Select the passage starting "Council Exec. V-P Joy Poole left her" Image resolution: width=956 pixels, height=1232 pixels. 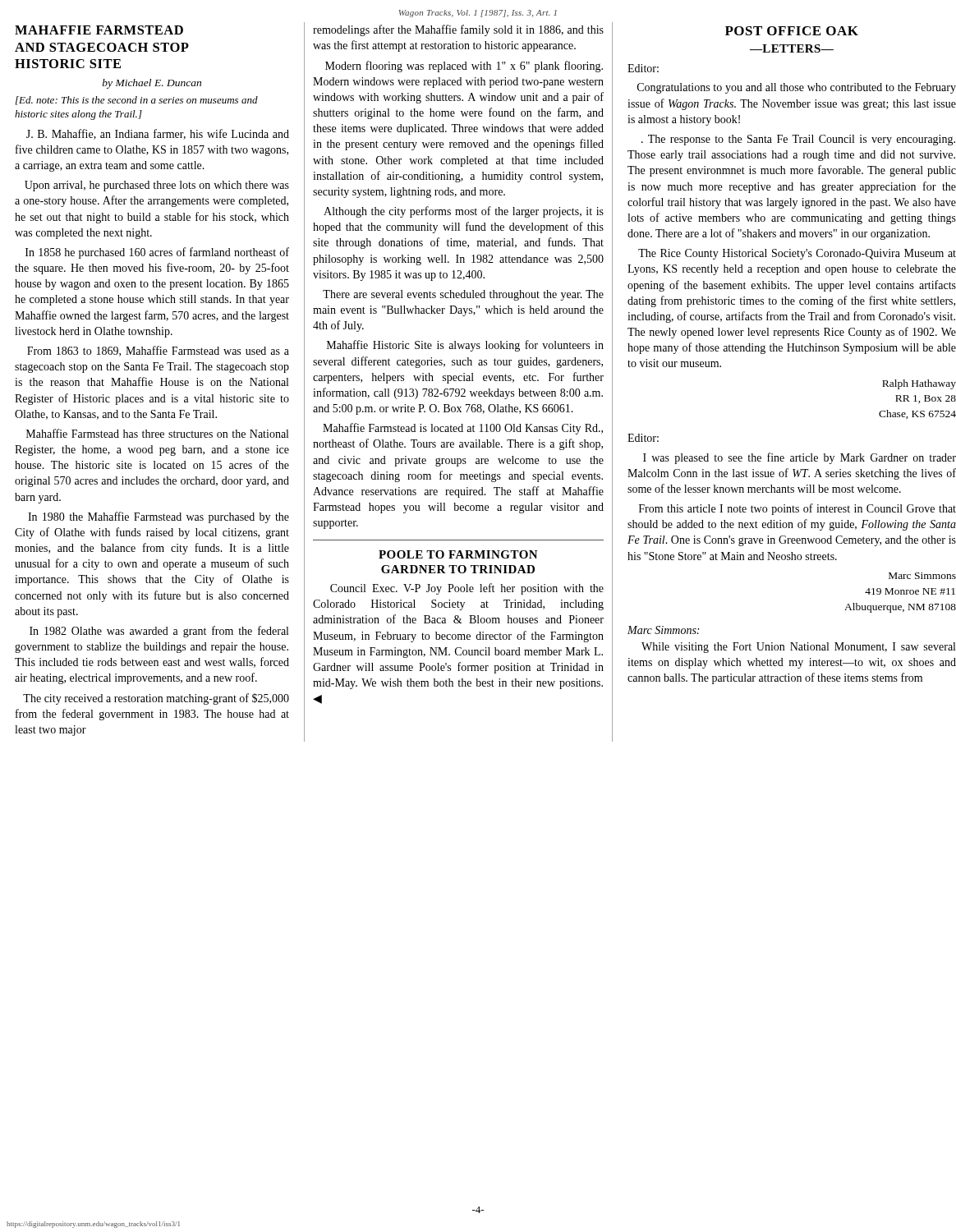[x=458, y=644]
